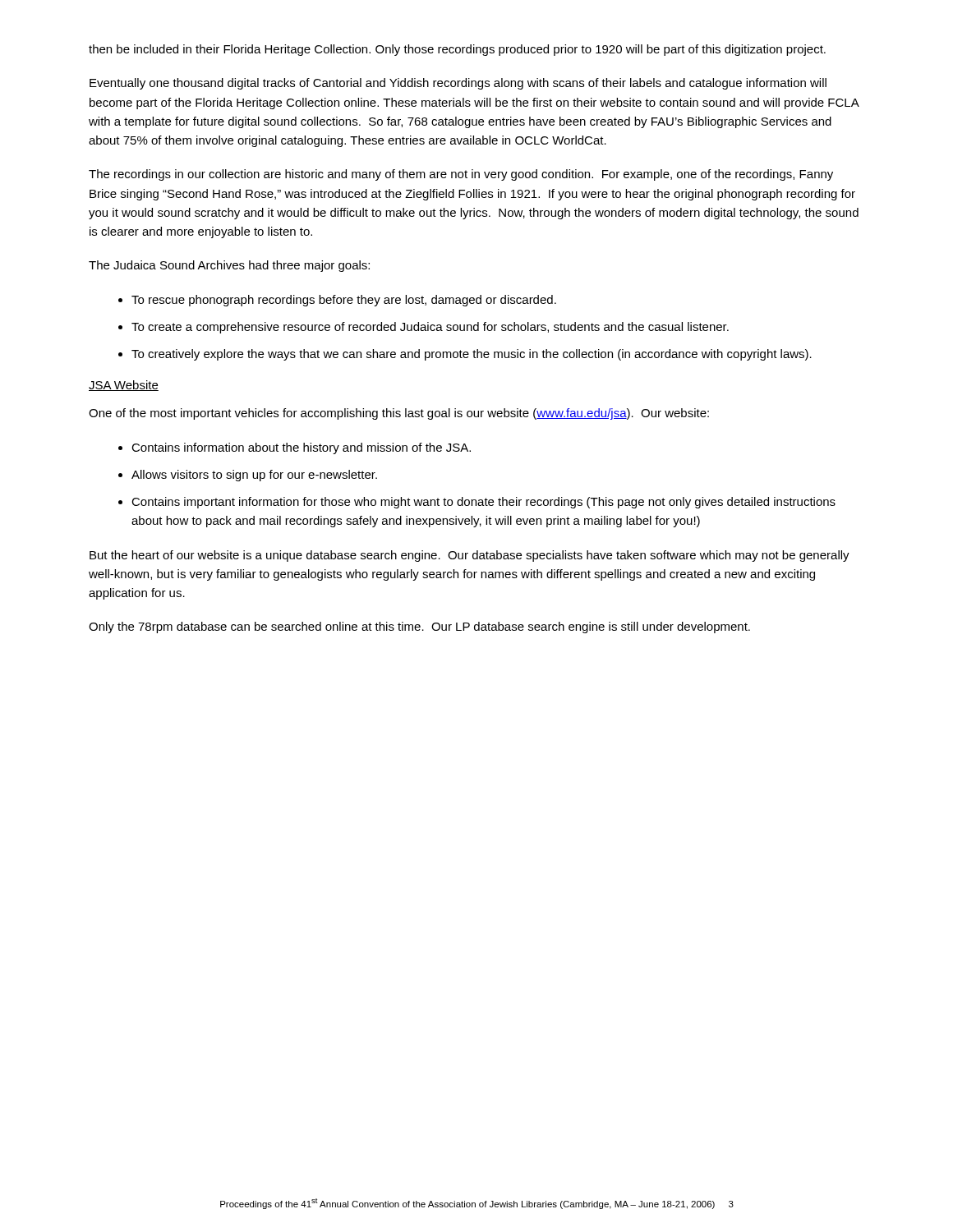Where is the passage that starts "Eventually one thousand digital tracks of Cantorial"?
This screenshot has height=1232, width=953.
click(474, 111)
